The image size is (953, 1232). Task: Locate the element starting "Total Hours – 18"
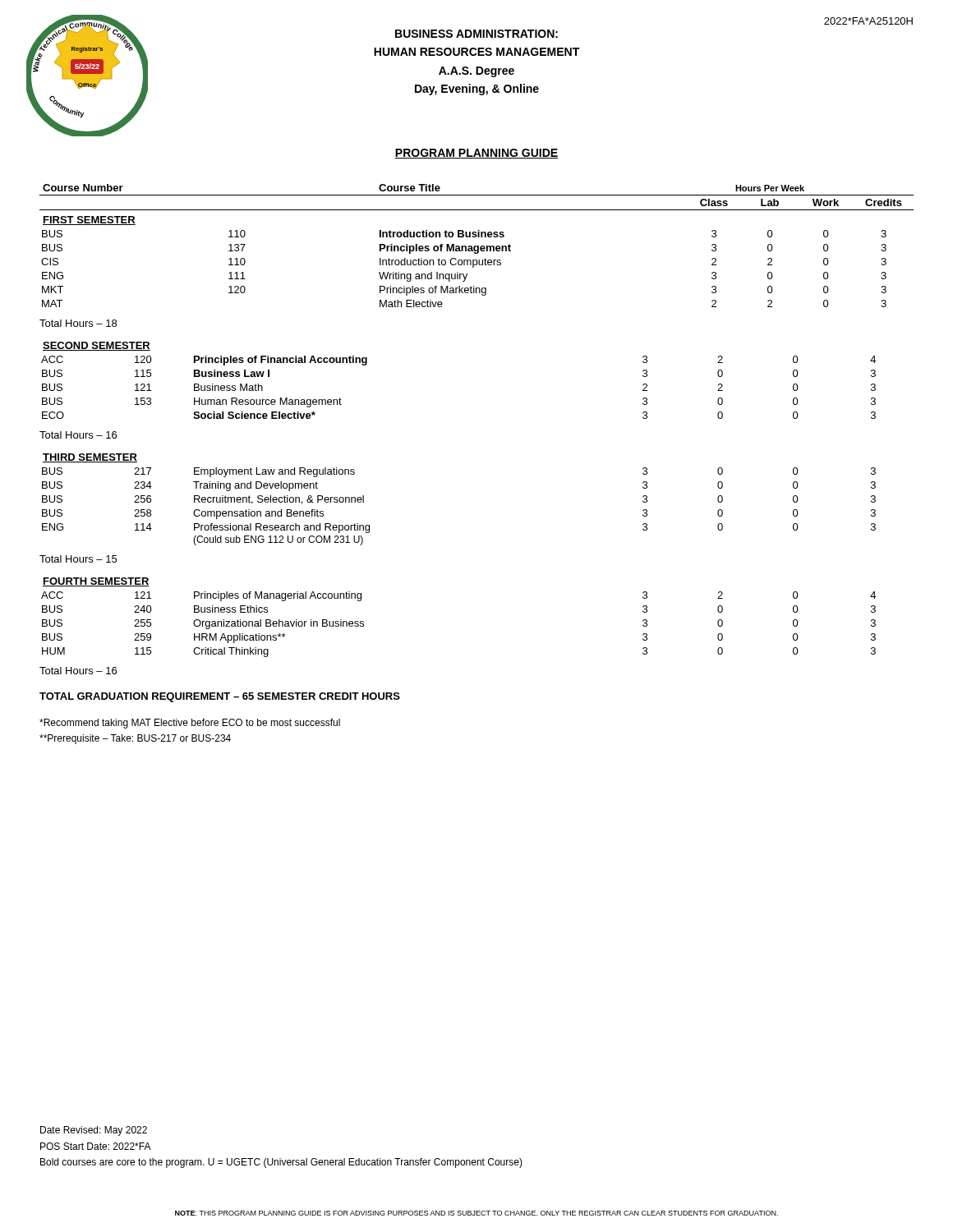pyautogui.click(x=78, y=323)
